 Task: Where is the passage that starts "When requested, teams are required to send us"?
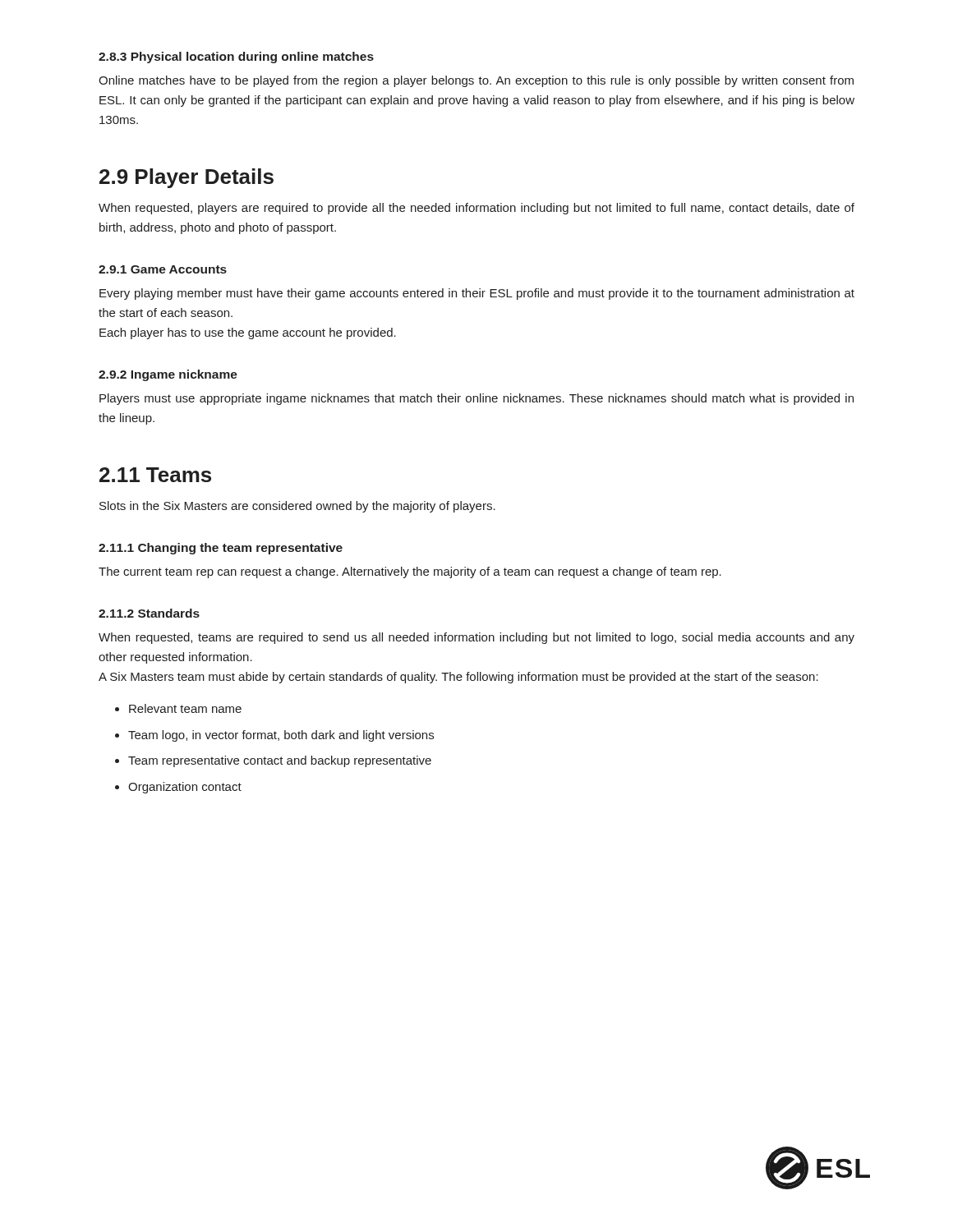pos(476,638)
